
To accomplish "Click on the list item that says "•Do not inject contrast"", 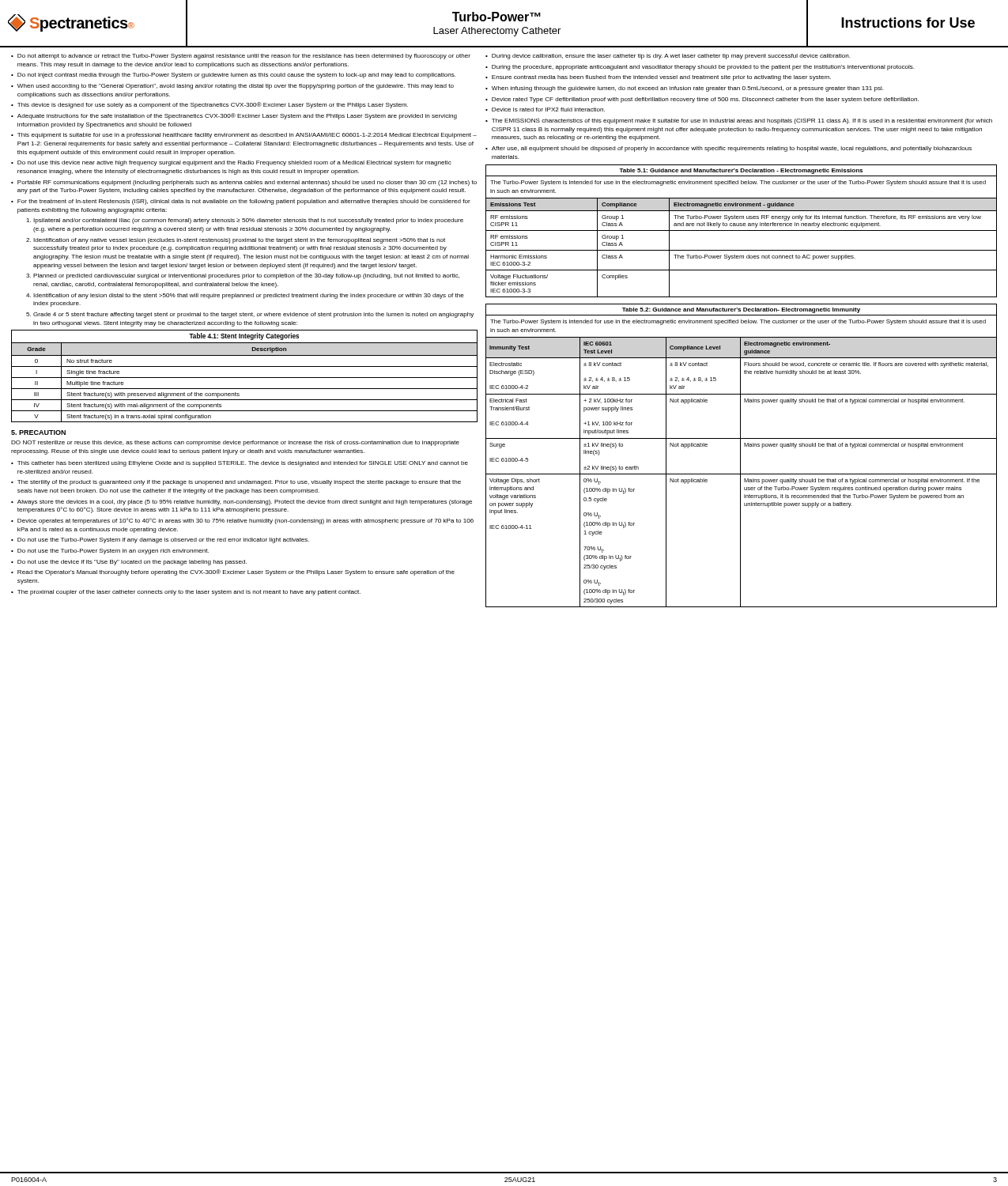I will tap(234, 76).
